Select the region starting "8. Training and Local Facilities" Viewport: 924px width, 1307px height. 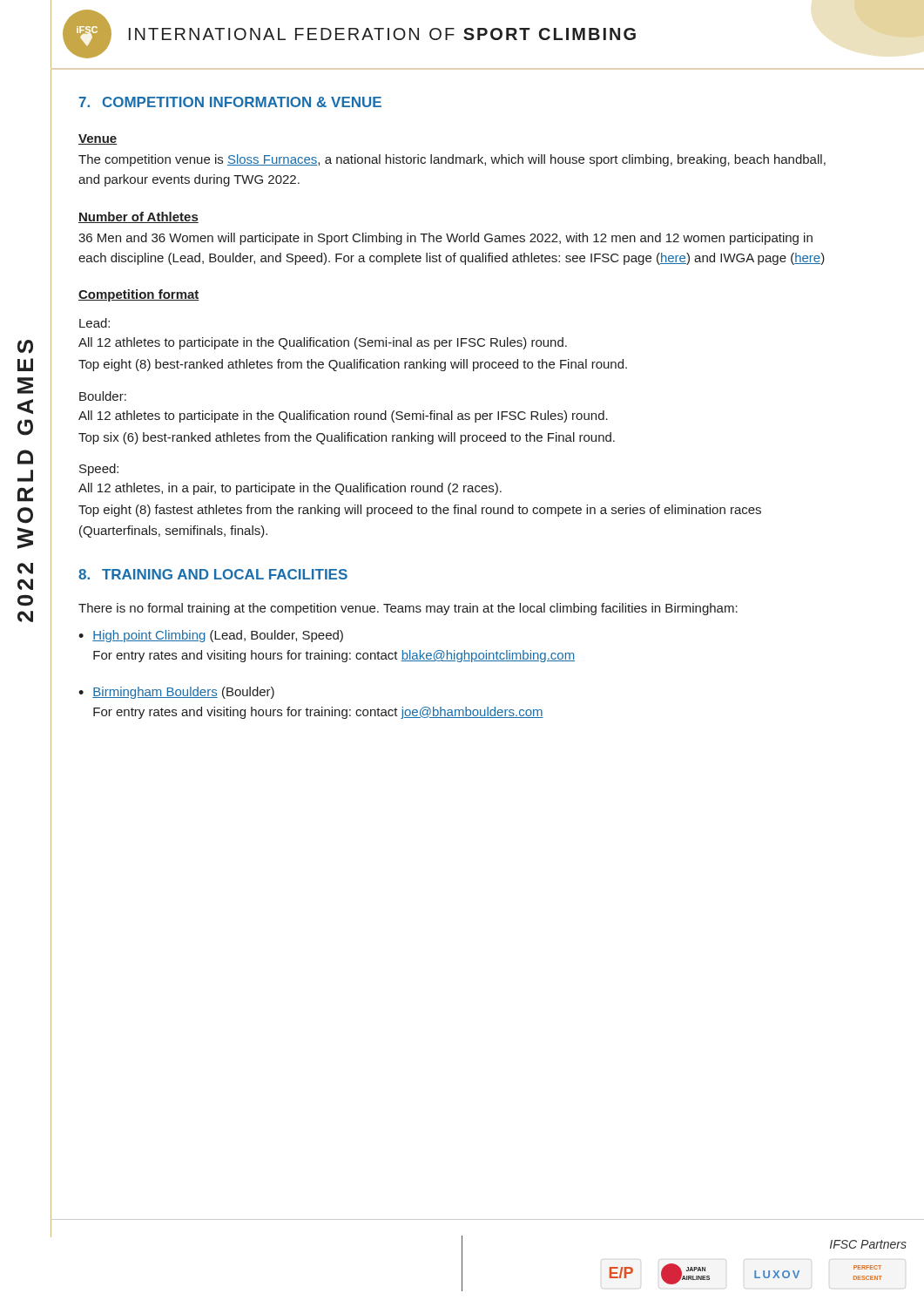(213, 574)
